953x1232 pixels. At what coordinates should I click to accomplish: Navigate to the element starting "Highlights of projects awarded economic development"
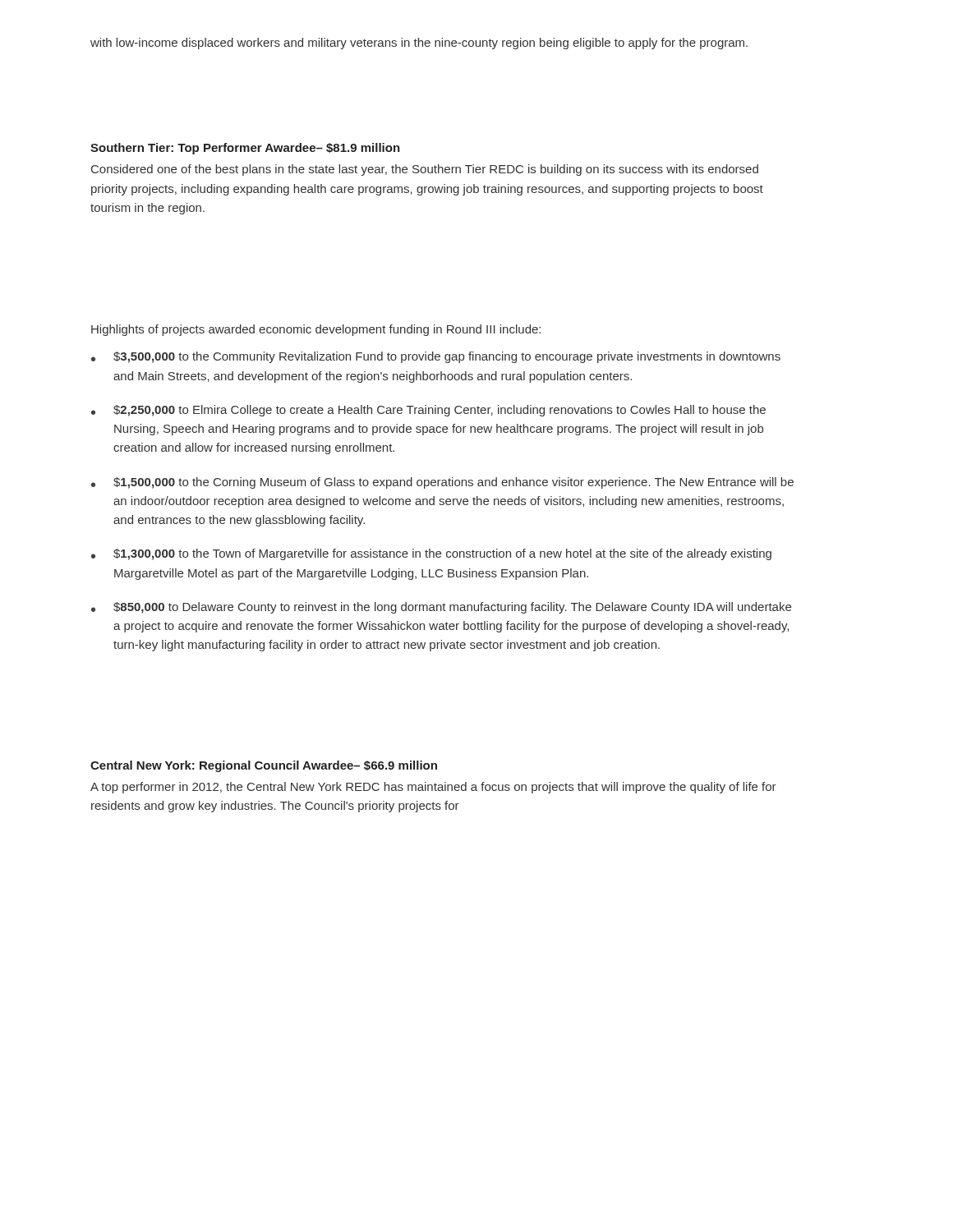(x=316, y=329)
